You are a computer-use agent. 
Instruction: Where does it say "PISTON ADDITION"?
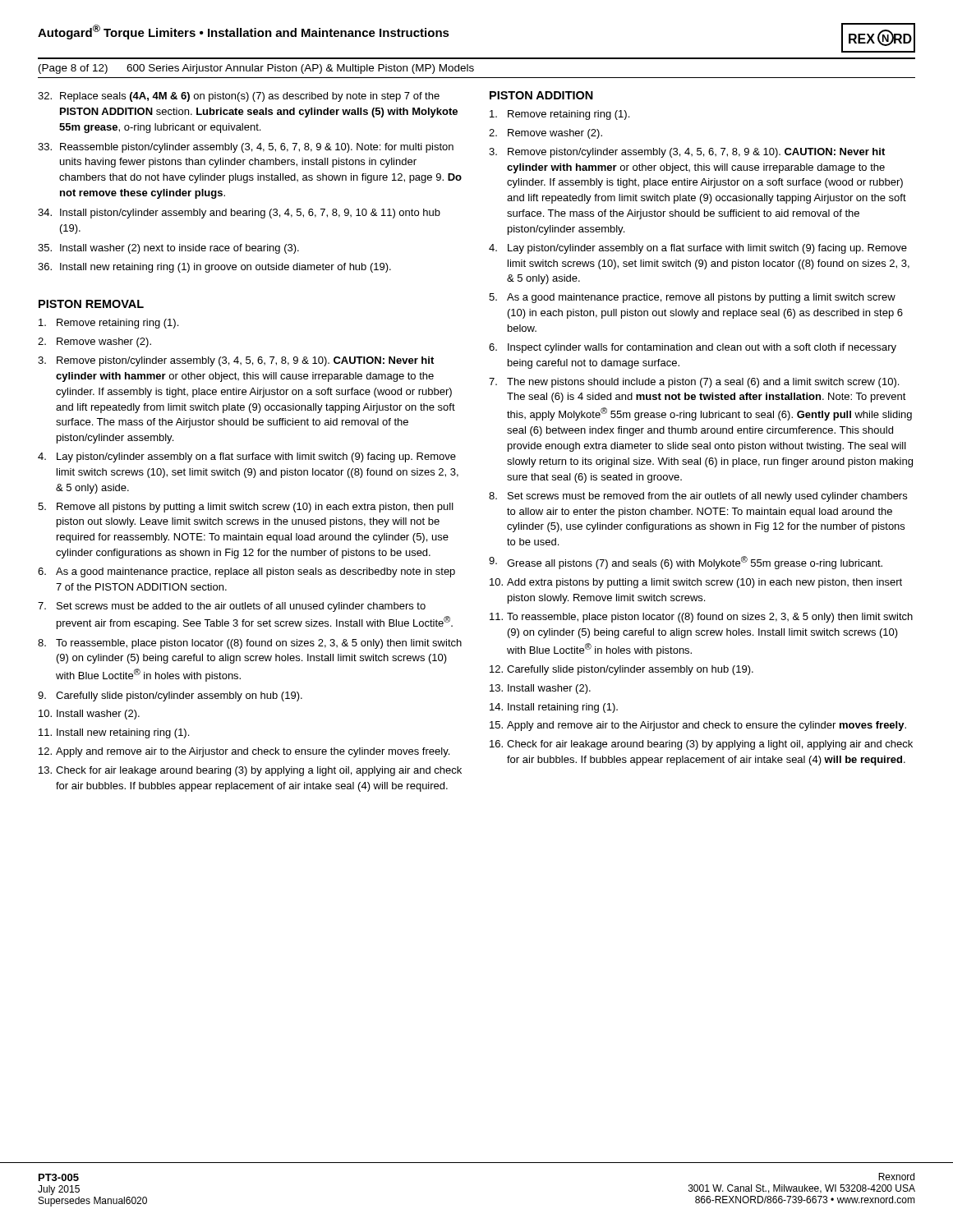click(x=541, y=95)
